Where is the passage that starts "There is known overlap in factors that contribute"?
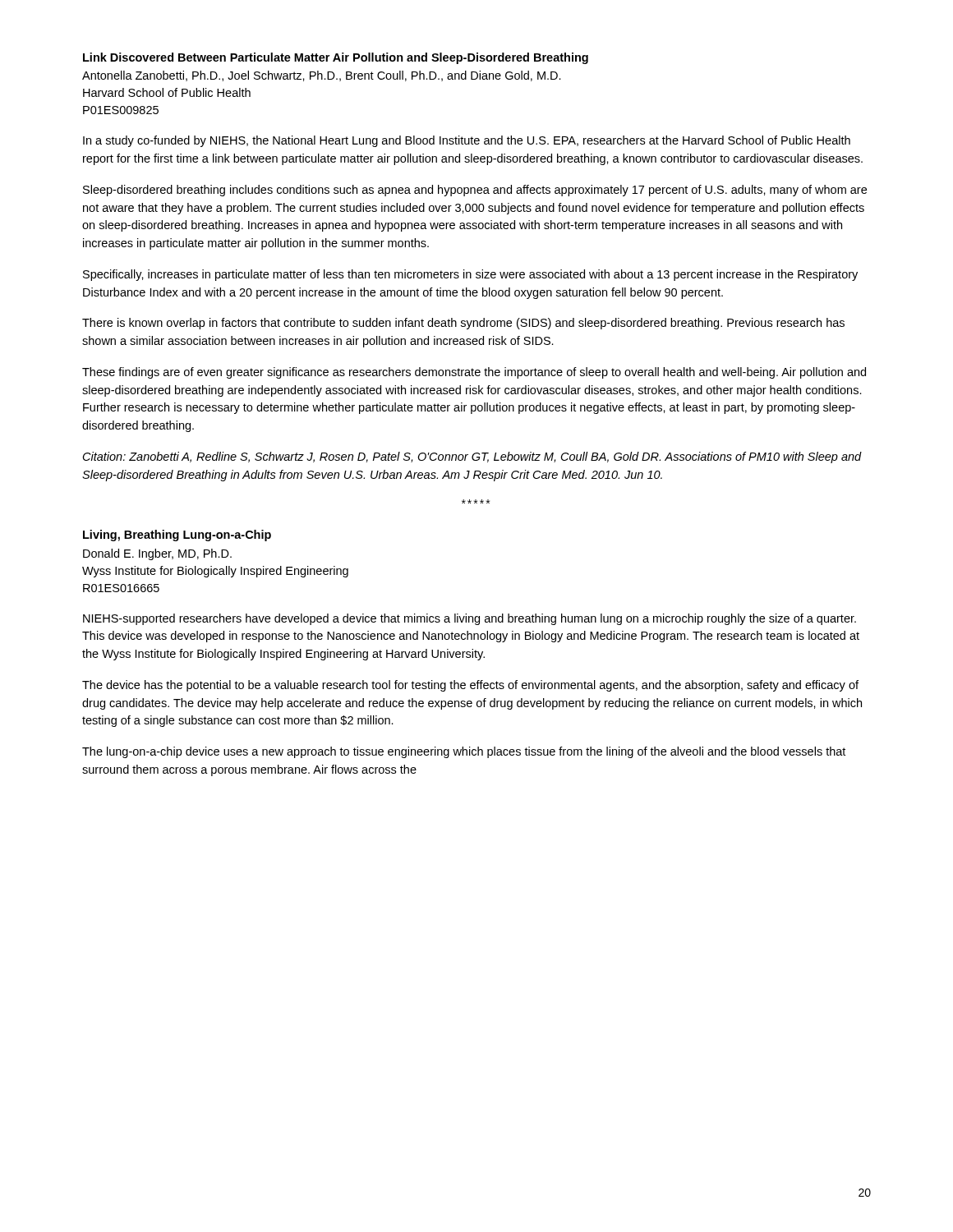This screenshot has height=1232, width=953. tap(464, 332)
